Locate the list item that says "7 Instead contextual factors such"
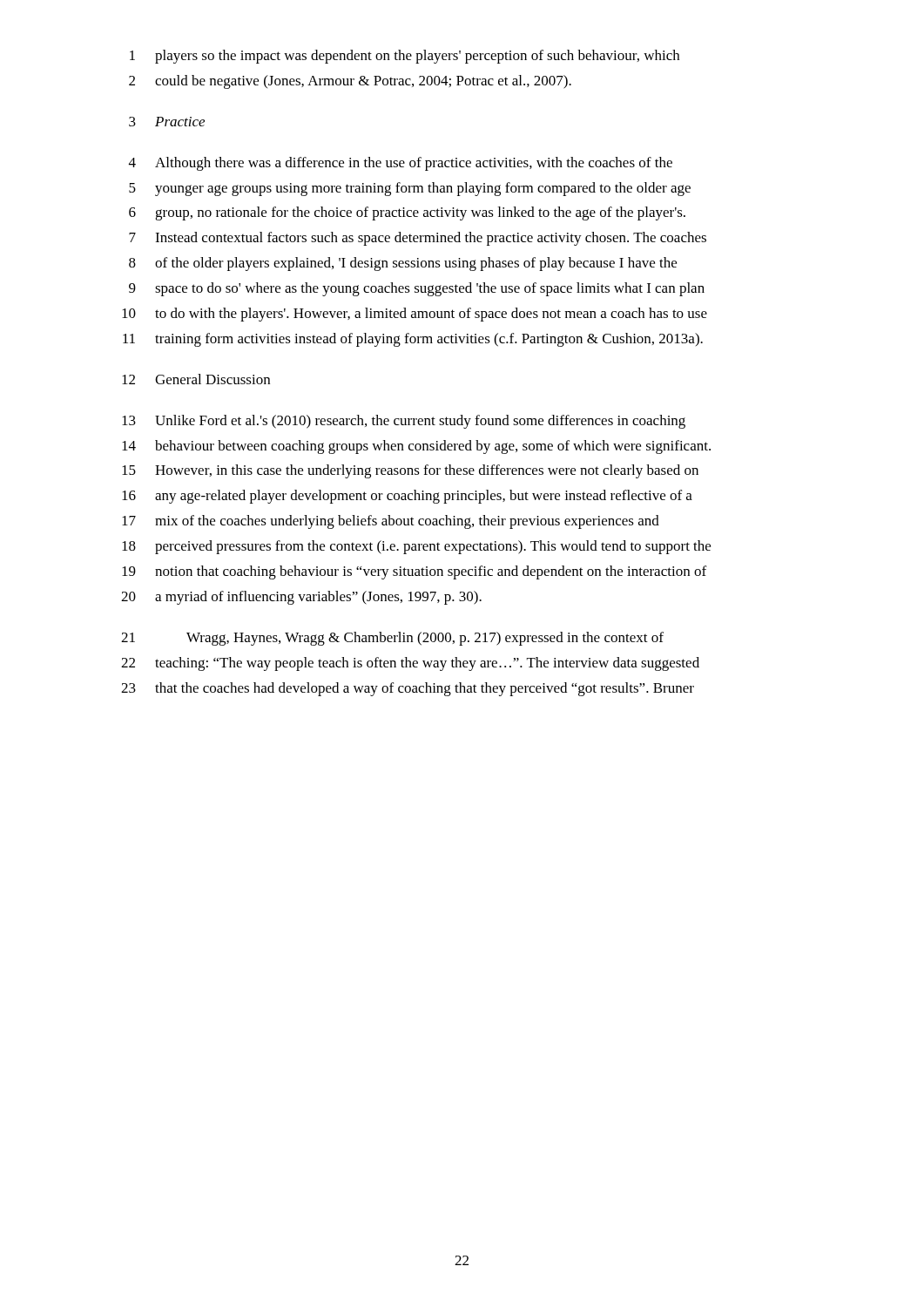The image size is (924, 1307). point(479,239)
